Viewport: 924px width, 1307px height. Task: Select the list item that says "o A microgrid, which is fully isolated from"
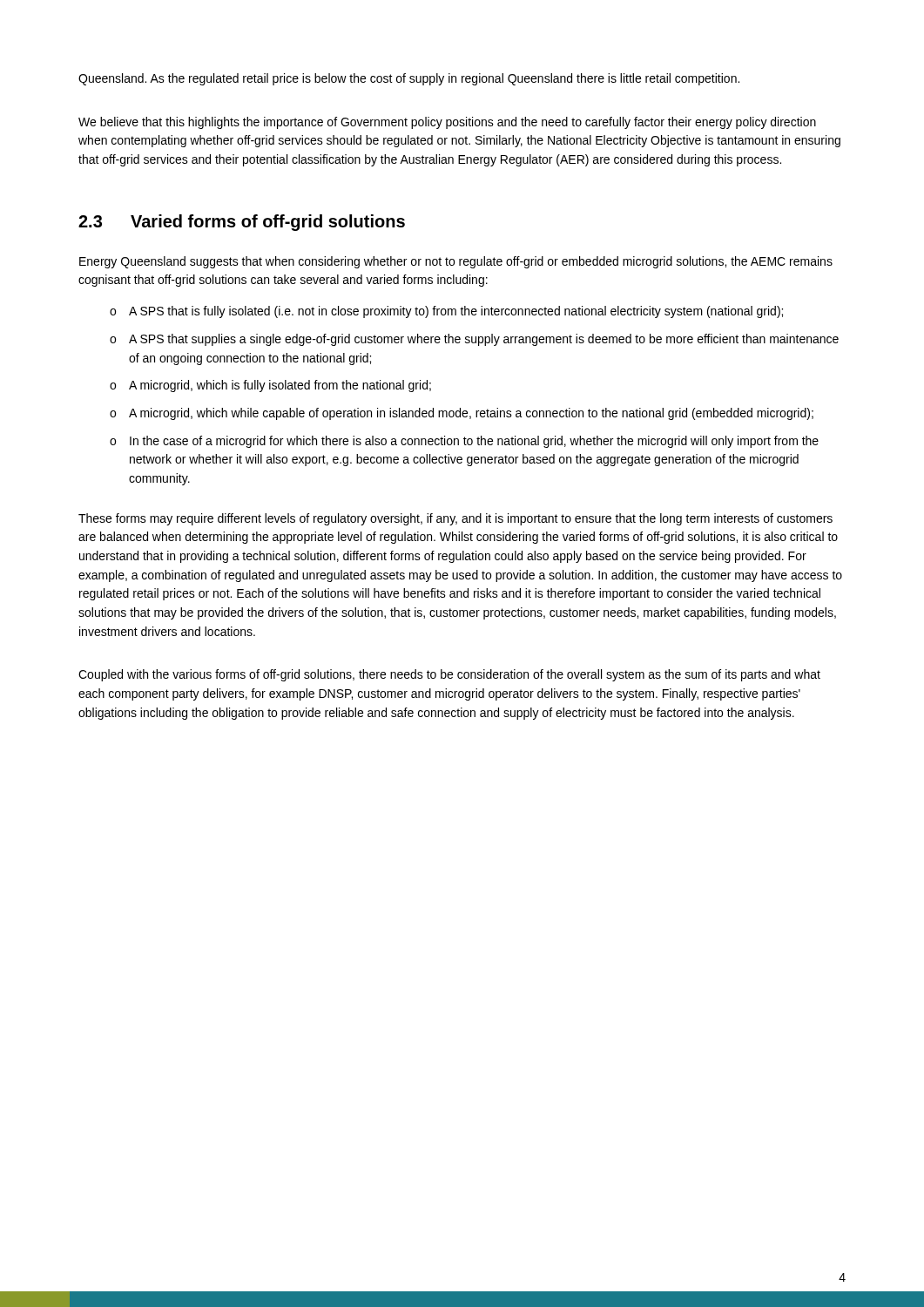[270, 386]
